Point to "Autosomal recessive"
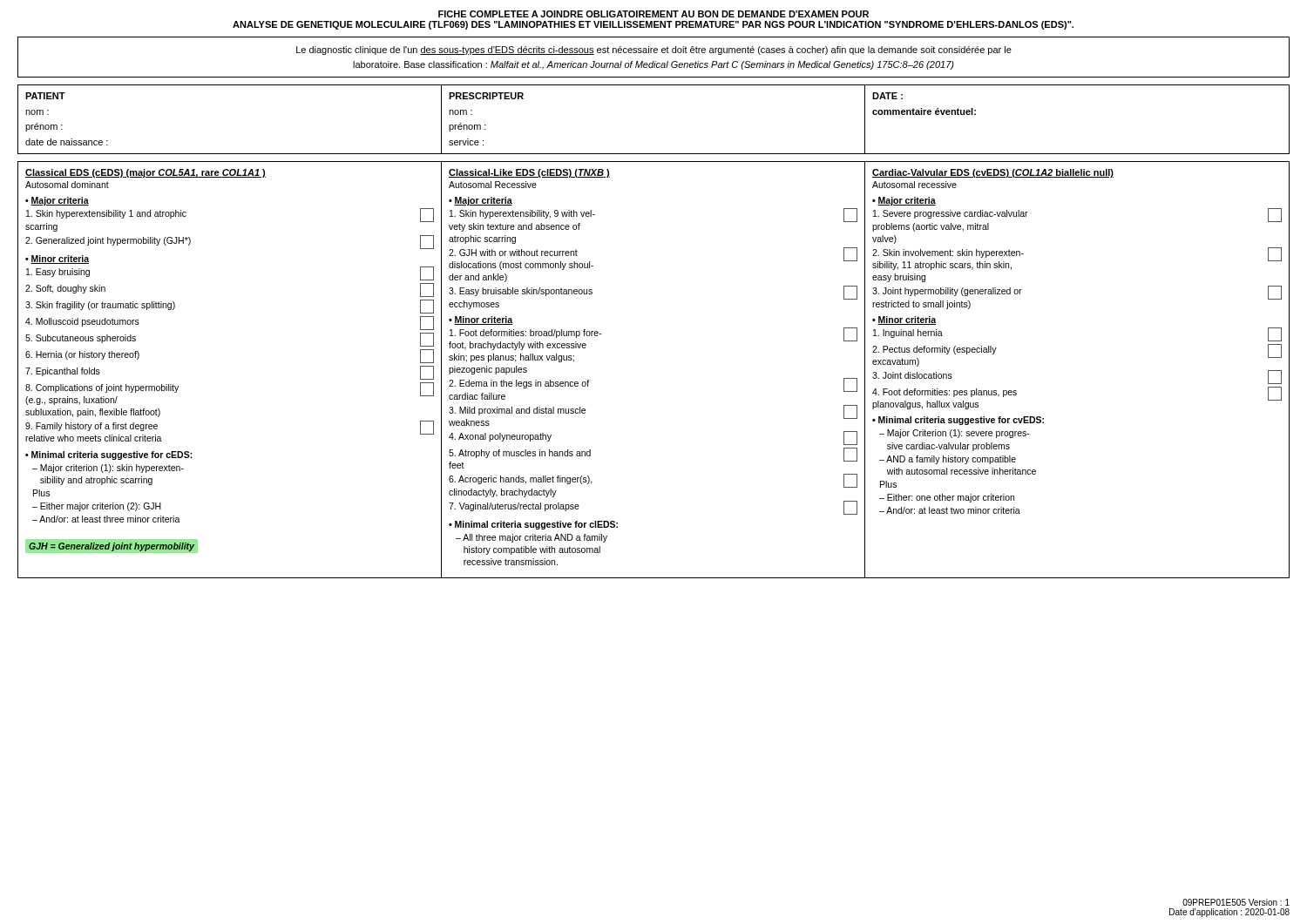 (x=914, y=185)
